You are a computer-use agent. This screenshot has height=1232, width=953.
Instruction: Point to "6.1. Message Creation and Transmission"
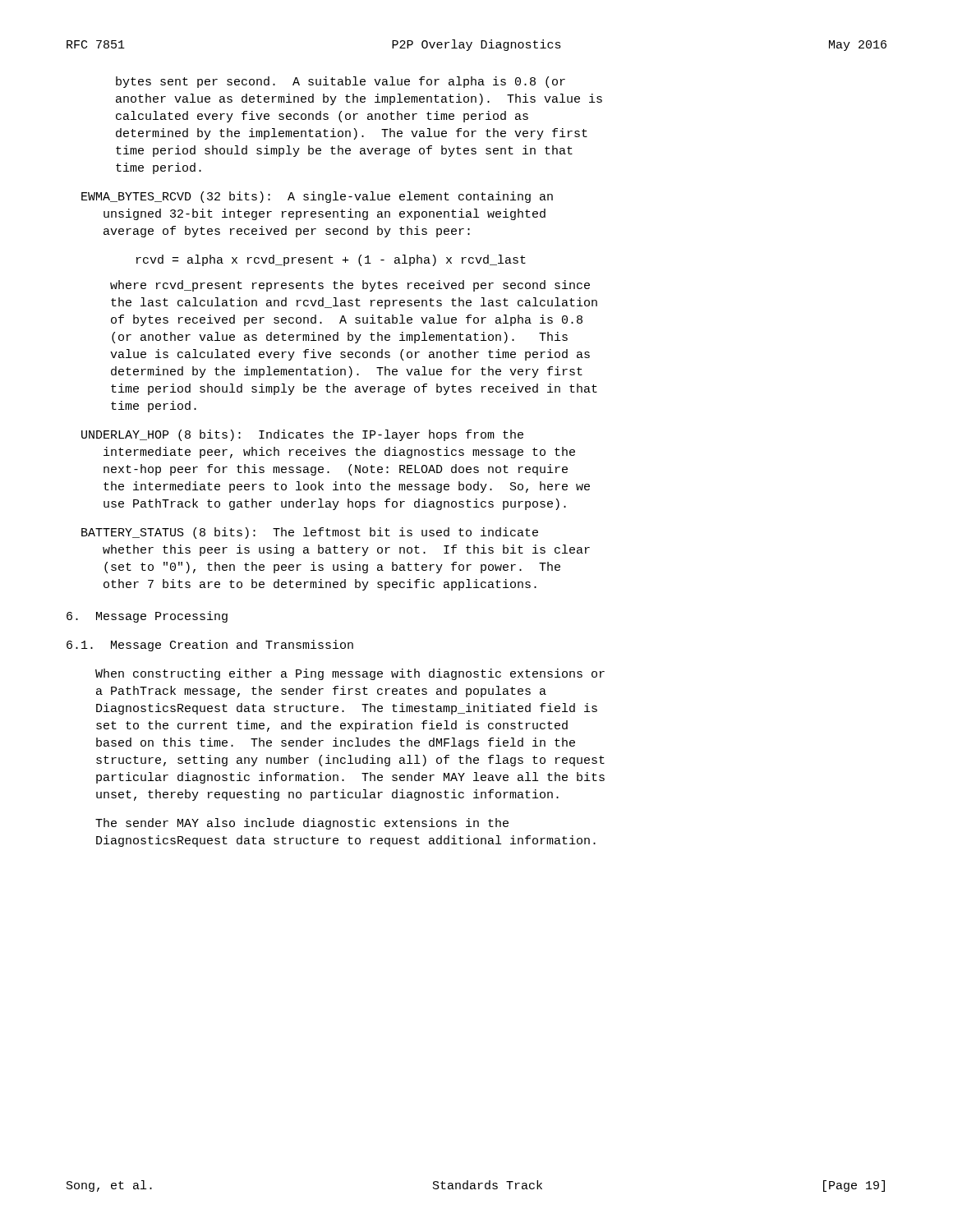point(210,646)
